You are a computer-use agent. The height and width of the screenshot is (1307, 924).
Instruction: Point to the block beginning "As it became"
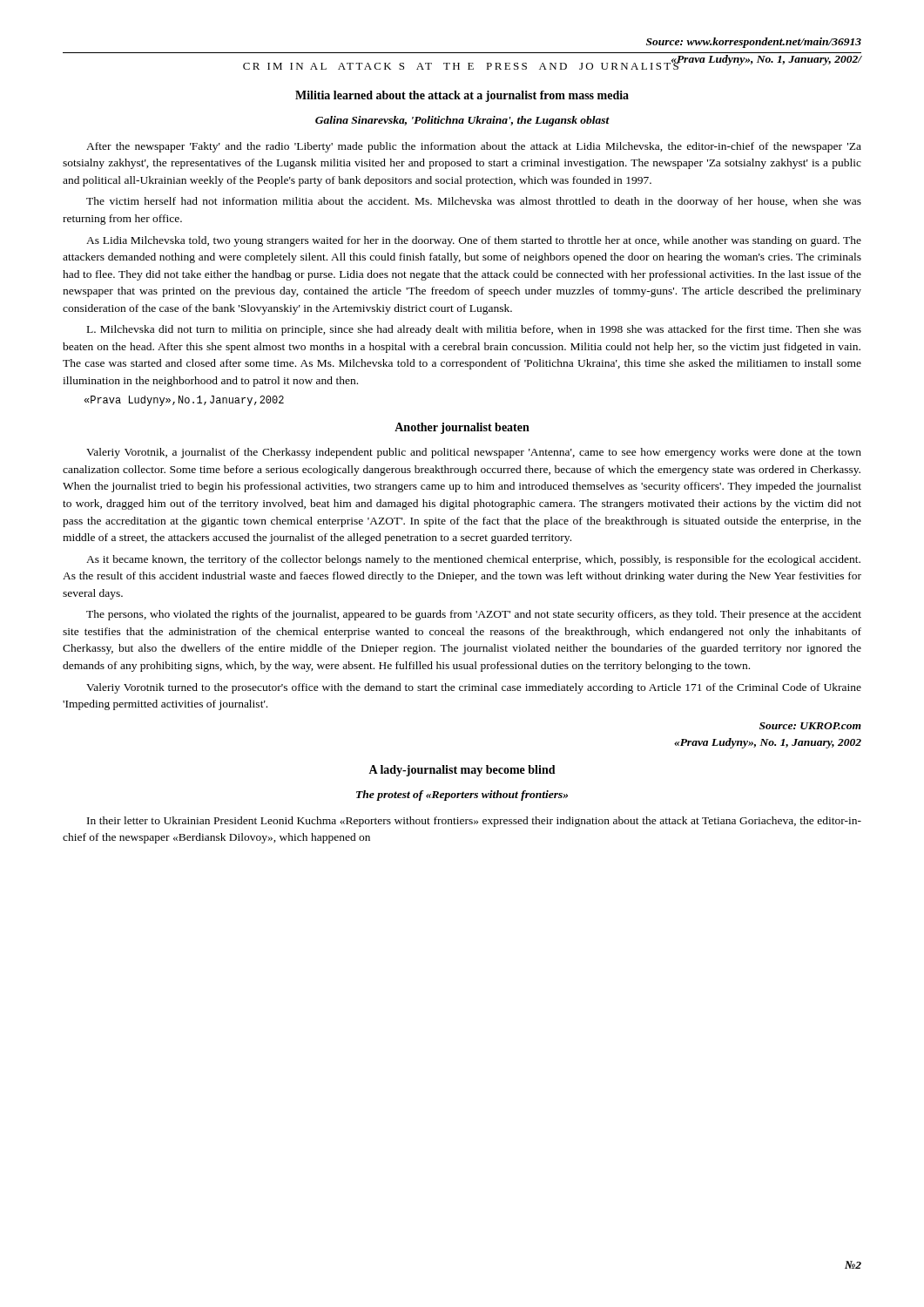pyautogui.click(x=462, y=576)
